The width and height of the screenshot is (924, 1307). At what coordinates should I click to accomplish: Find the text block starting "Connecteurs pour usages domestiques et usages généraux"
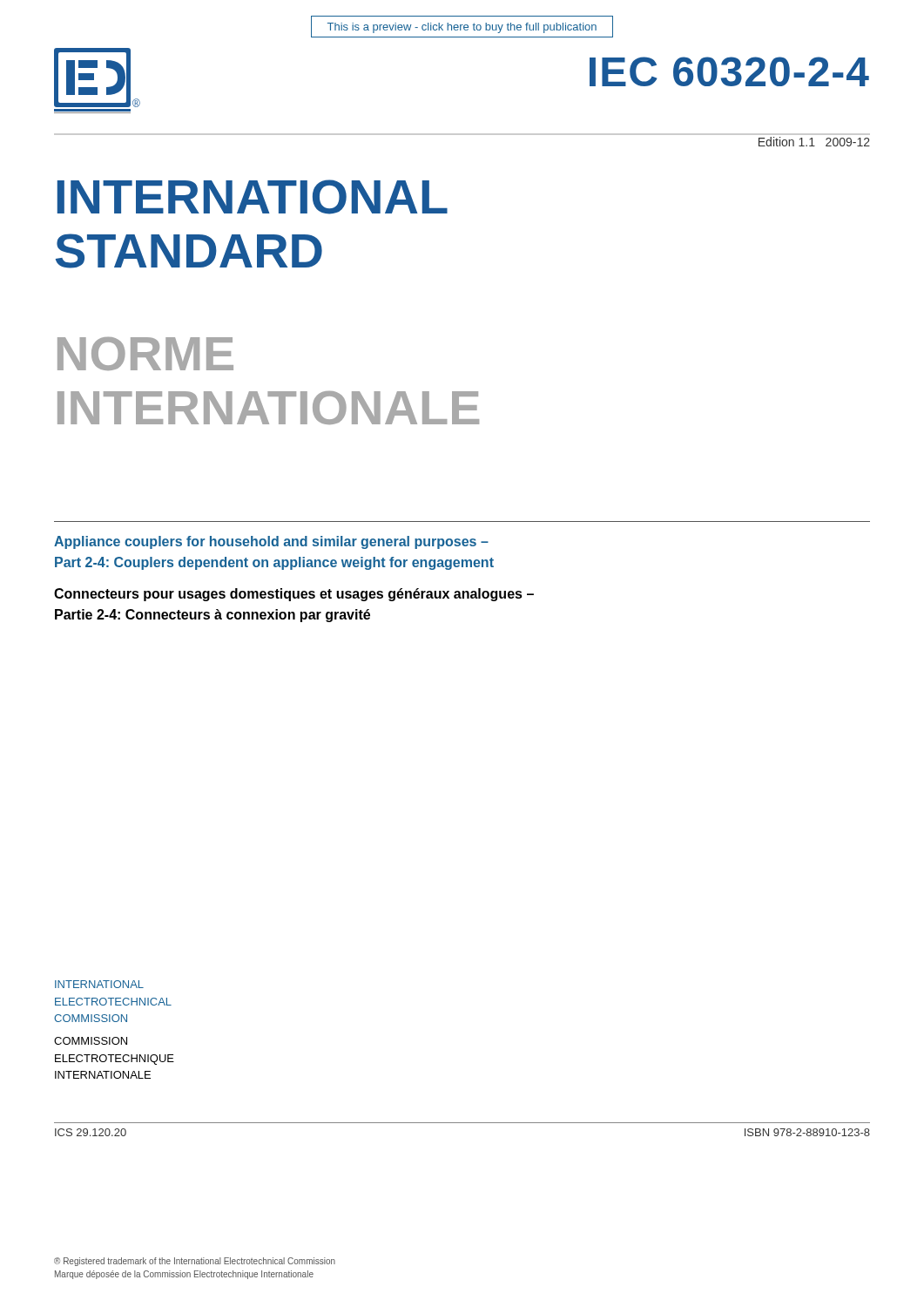(294, 604)
